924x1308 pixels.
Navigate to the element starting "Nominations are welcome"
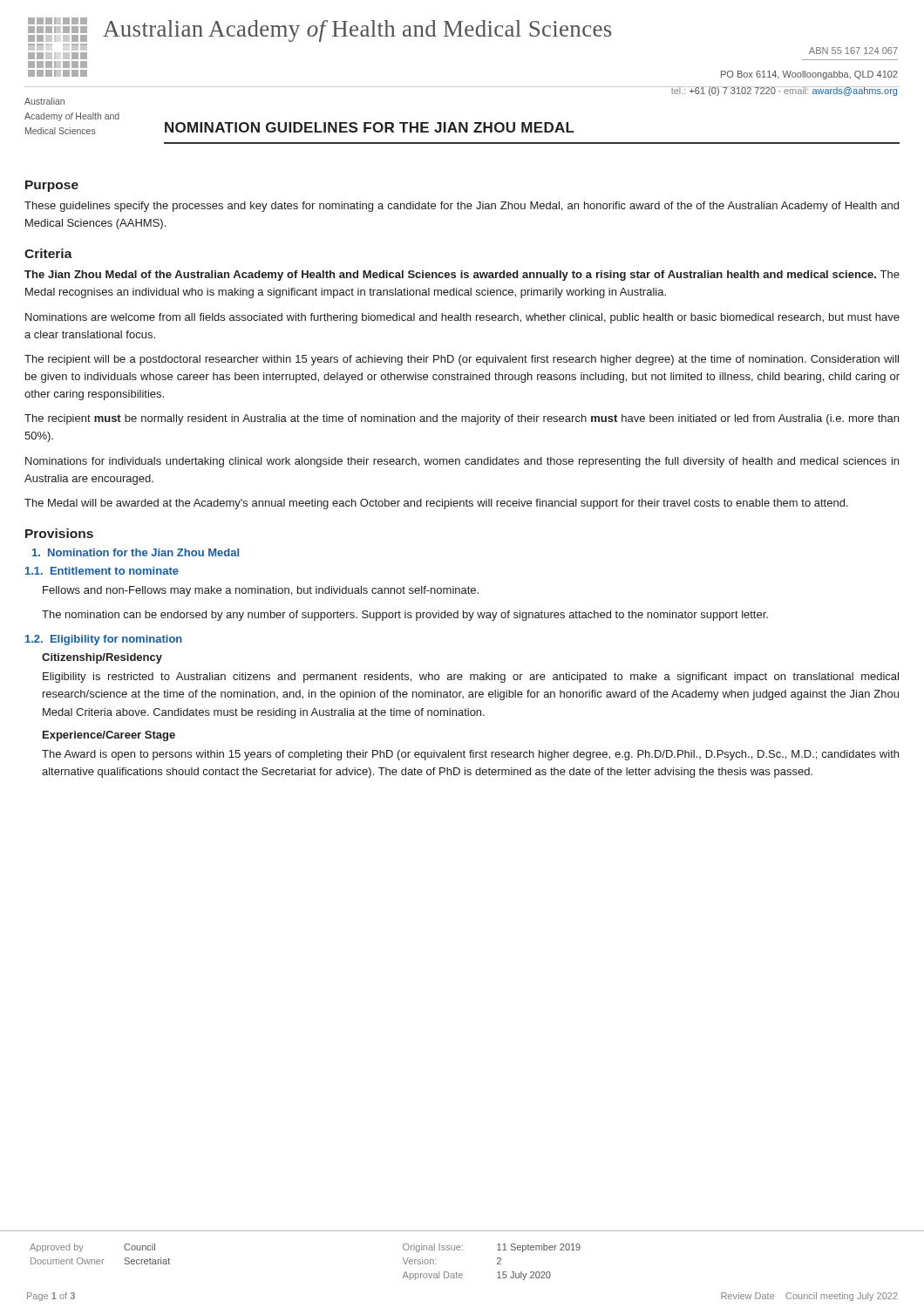coord(462,325)
